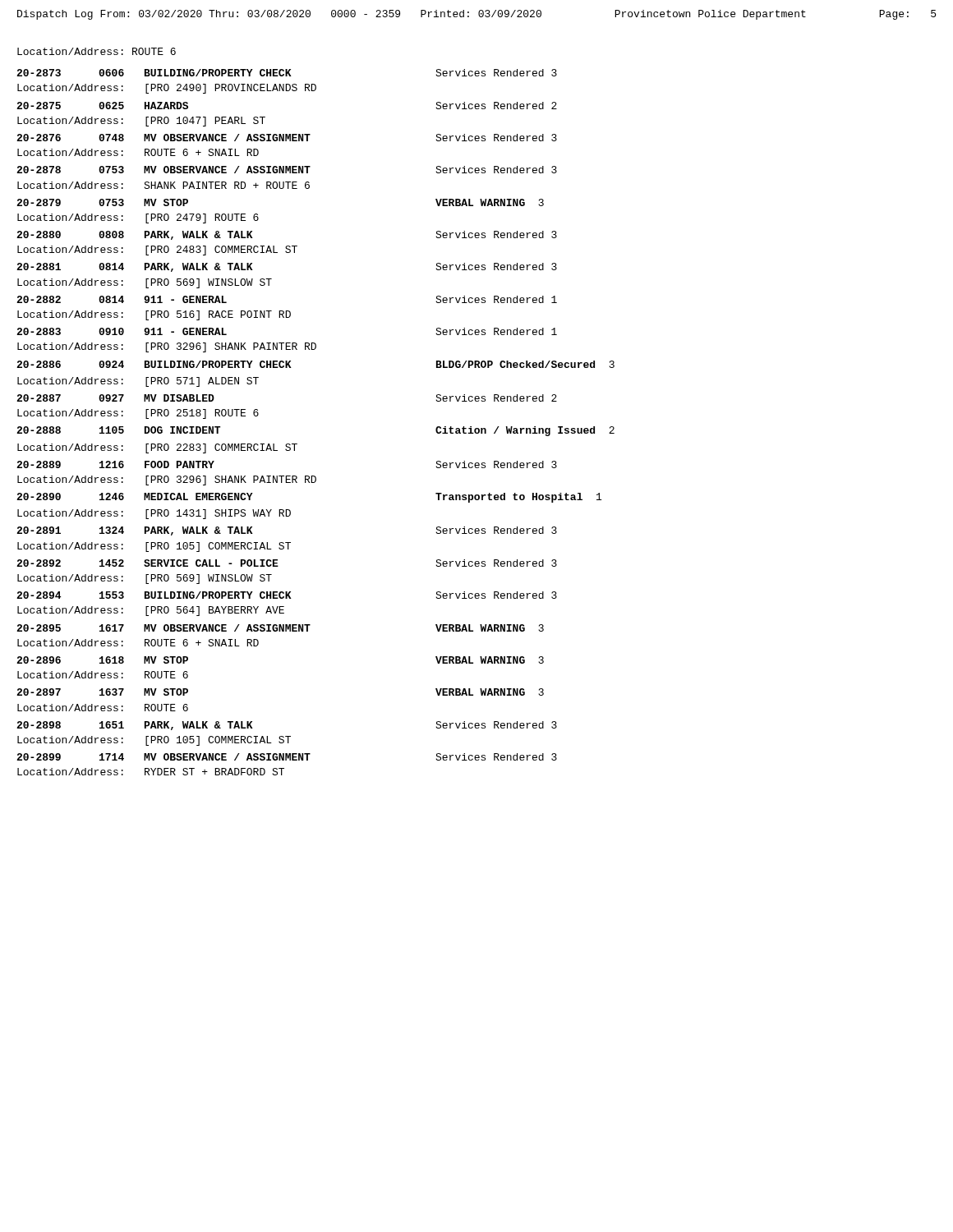Locate the text block starting "20-2899 1714 MV"
The width and height of the screenshot is (953, 1232).
click(476, 766)
